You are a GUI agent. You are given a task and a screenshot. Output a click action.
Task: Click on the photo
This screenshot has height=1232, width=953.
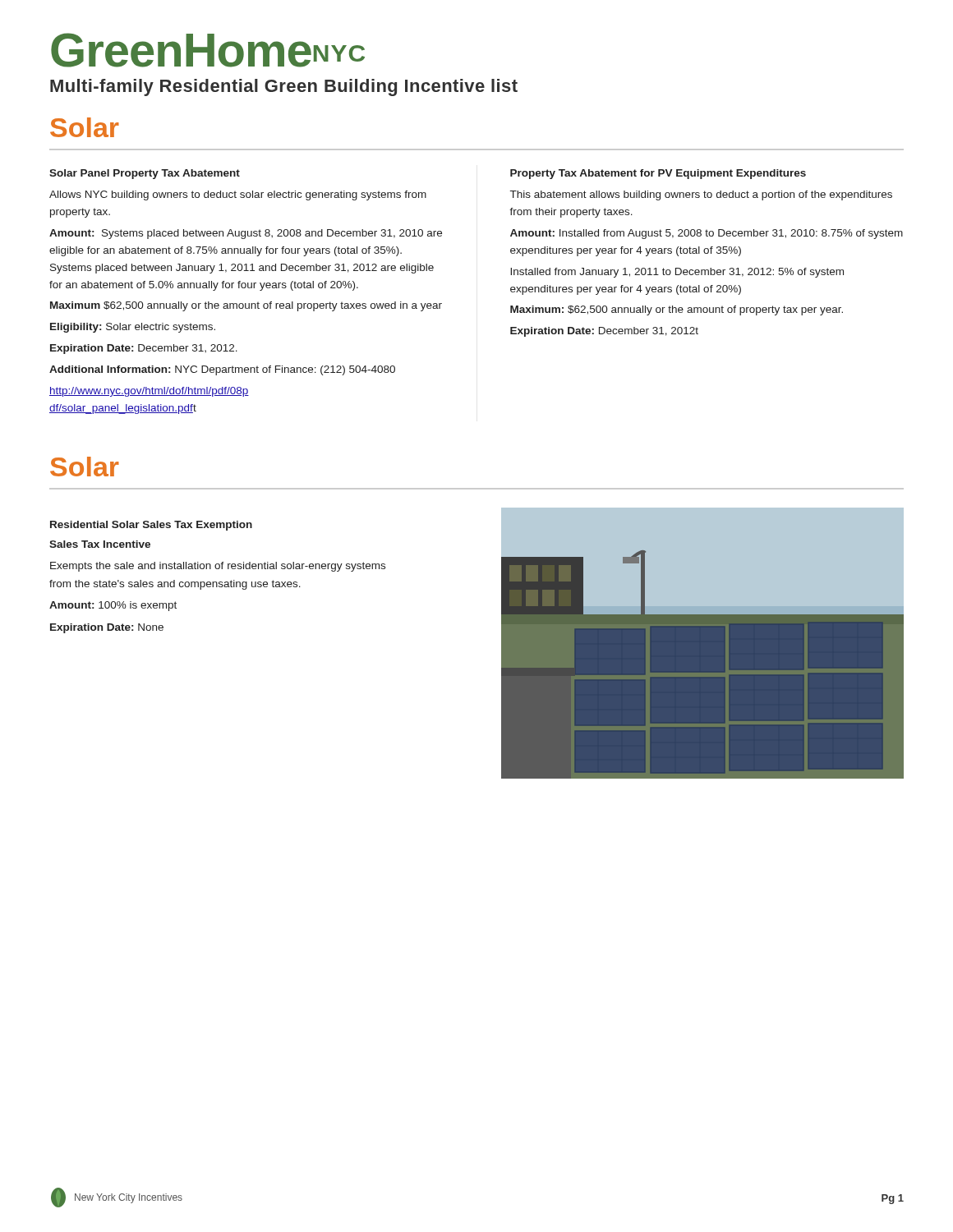click(x=702, y=643)
